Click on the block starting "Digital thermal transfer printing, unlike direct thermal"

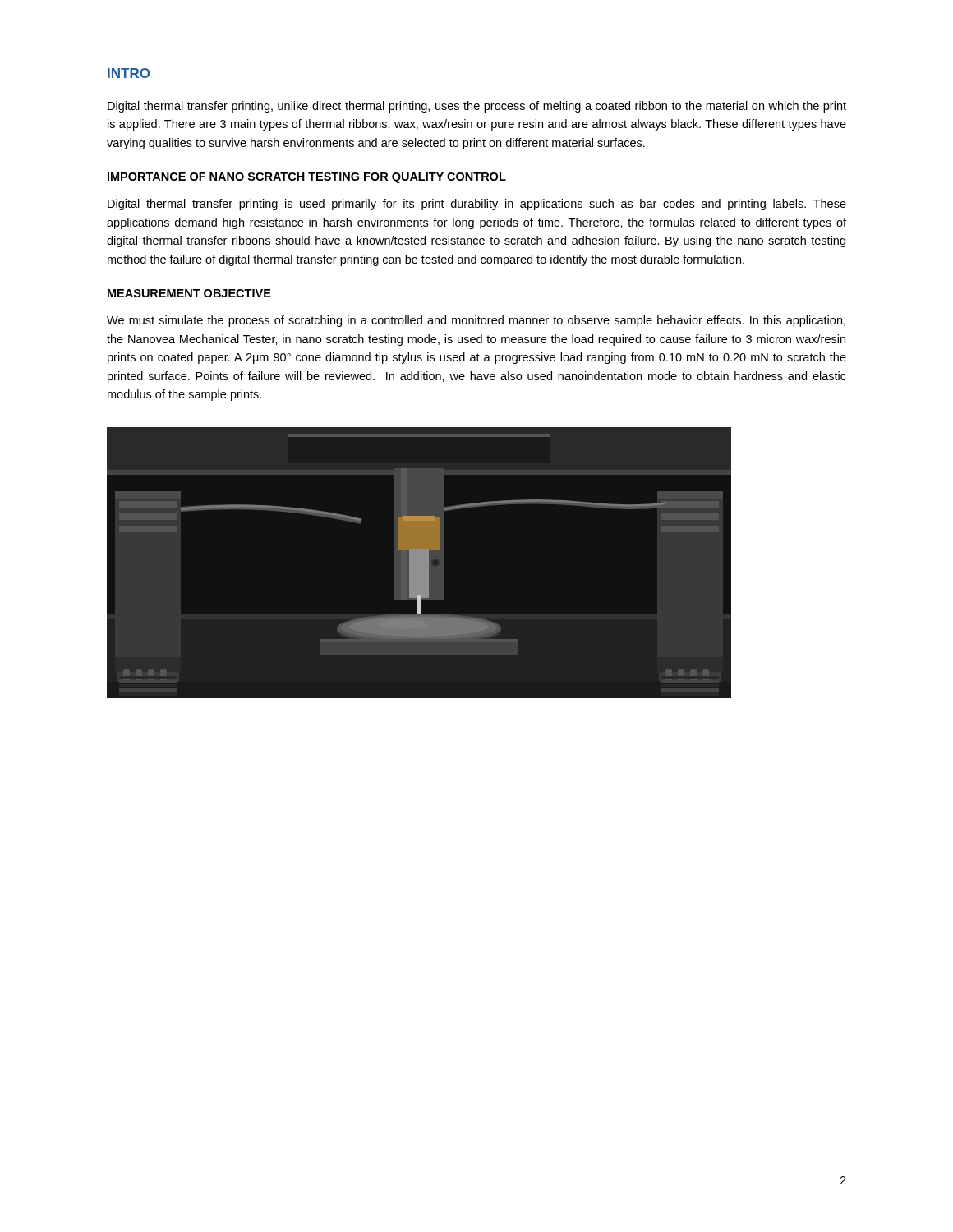(x=476, y=124)
